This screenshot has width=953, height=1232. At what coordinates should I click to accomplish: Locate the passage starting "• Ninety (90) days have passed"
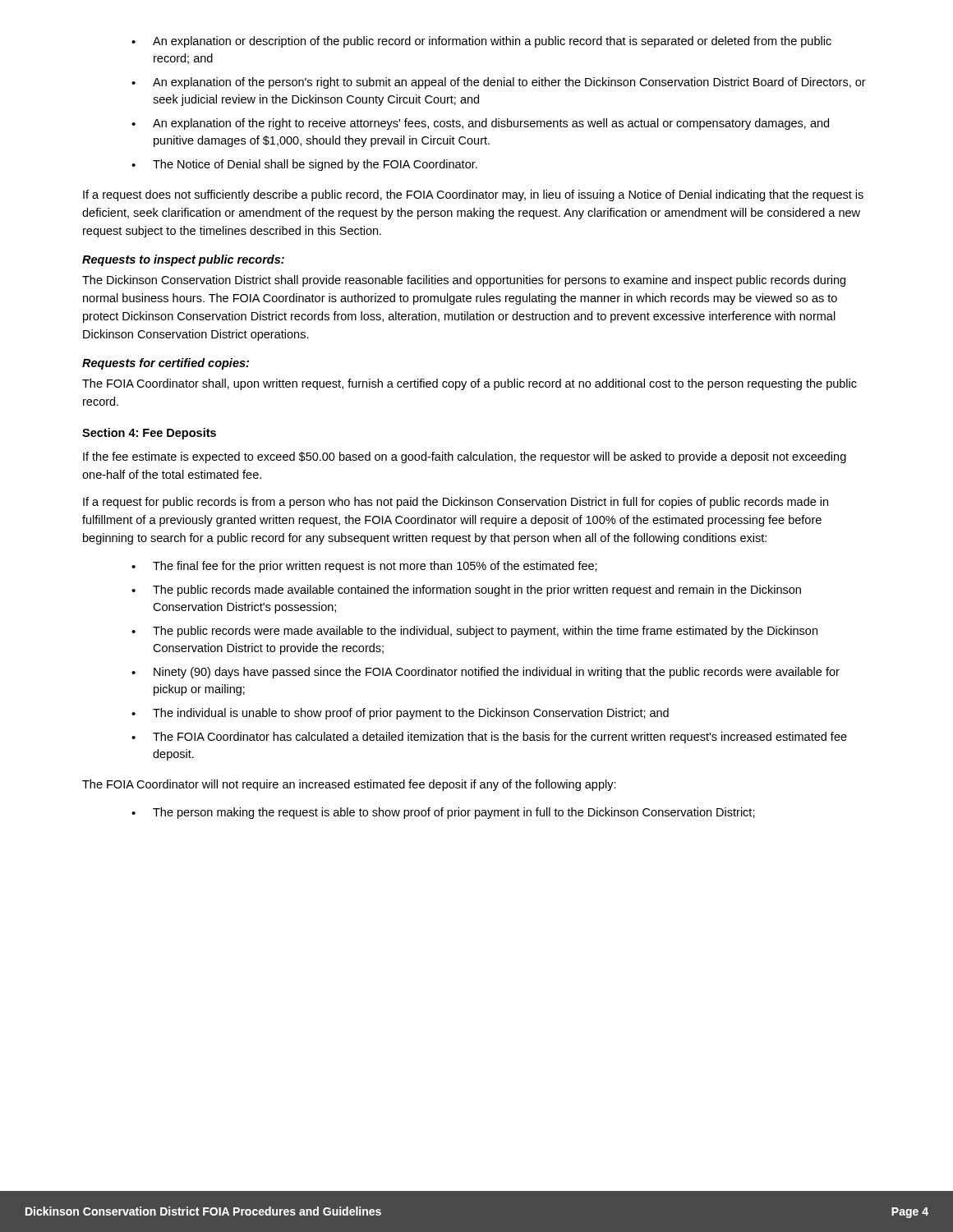point(501,681)
